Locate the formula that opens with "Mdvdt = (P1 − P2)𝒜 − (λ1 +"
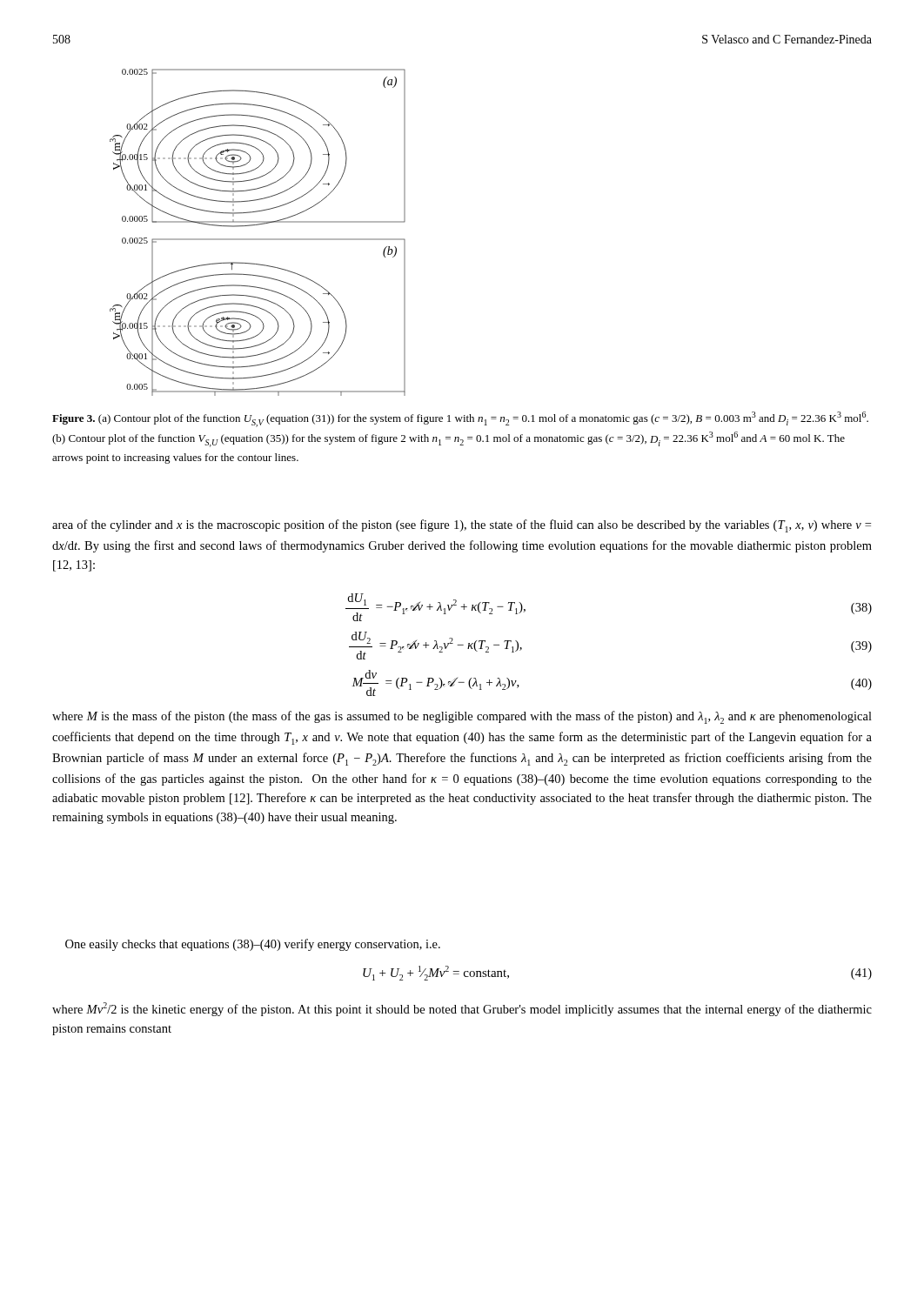The image size is (924, 1305). [x=462, y=683]
